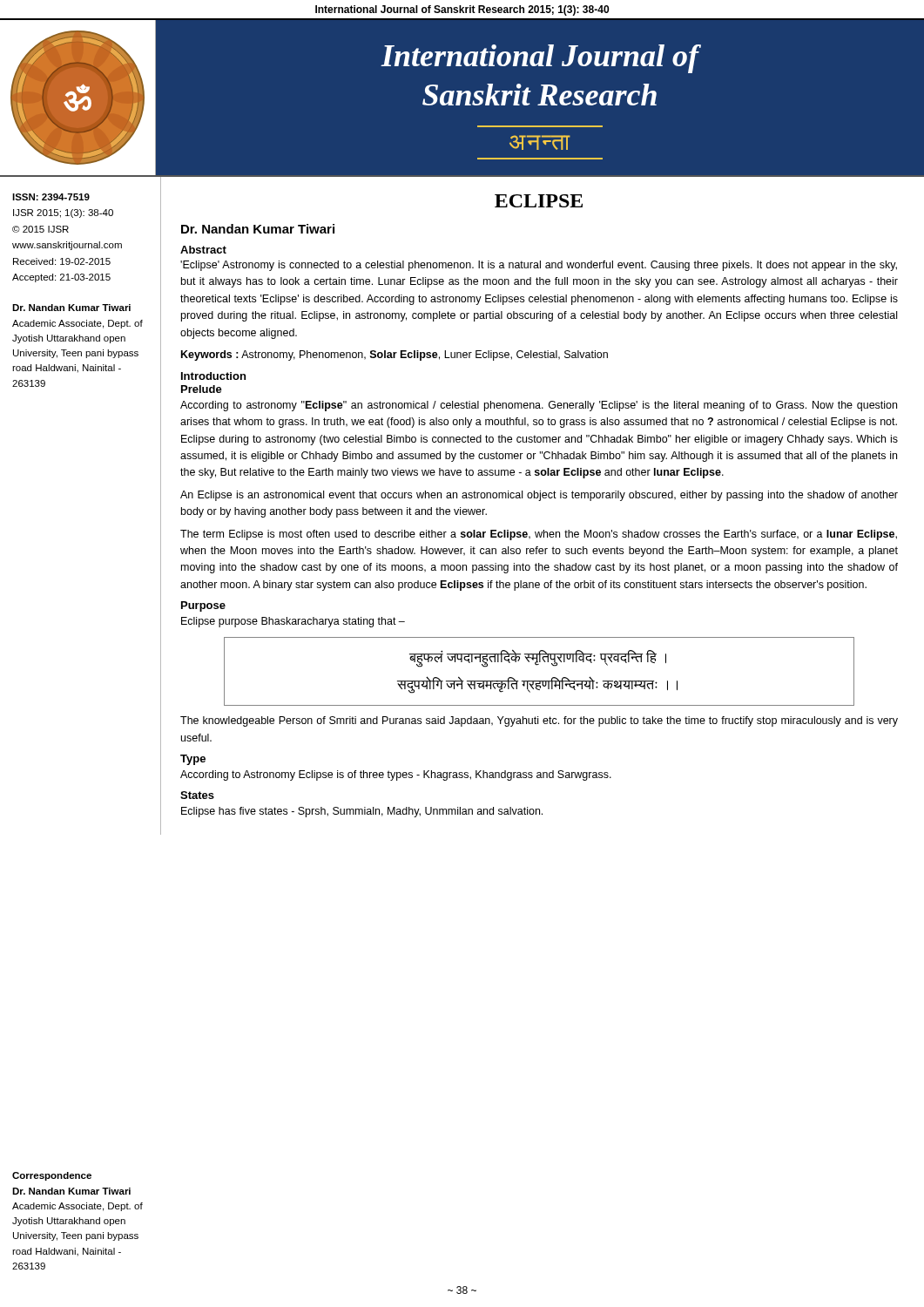This screenshot has height=1307, width=924.
Task: Find "Dr. Nandan Kumar Tiwari" on this page
Action: click(x=258, y=229)
